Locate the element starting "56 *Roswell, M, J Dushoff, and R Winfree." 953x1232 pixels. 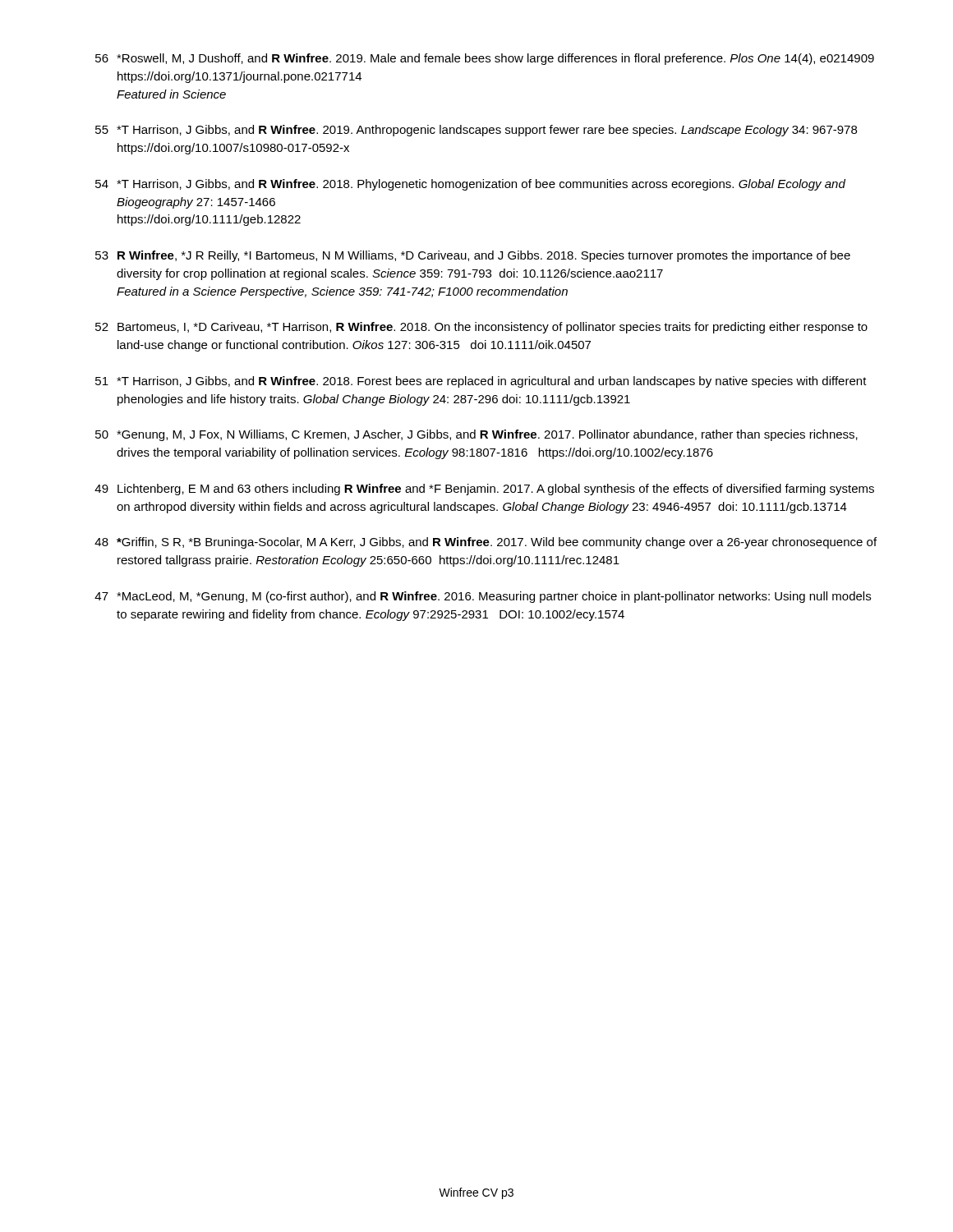pyautogui.click(x=485, y=59)
